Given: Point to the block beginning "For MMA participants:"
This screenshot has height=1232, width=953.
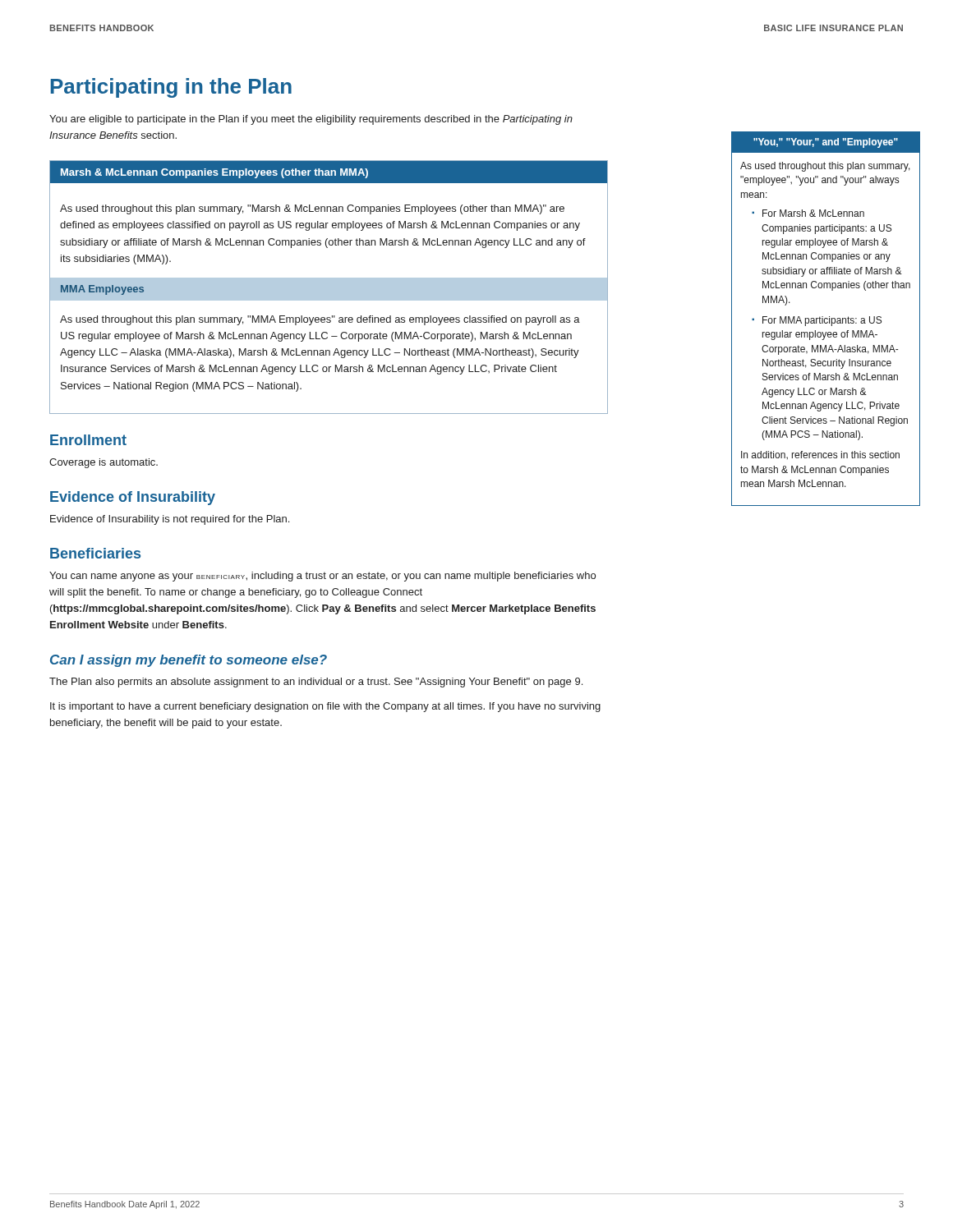Looking at the screenshot, I should click(835, 377).
